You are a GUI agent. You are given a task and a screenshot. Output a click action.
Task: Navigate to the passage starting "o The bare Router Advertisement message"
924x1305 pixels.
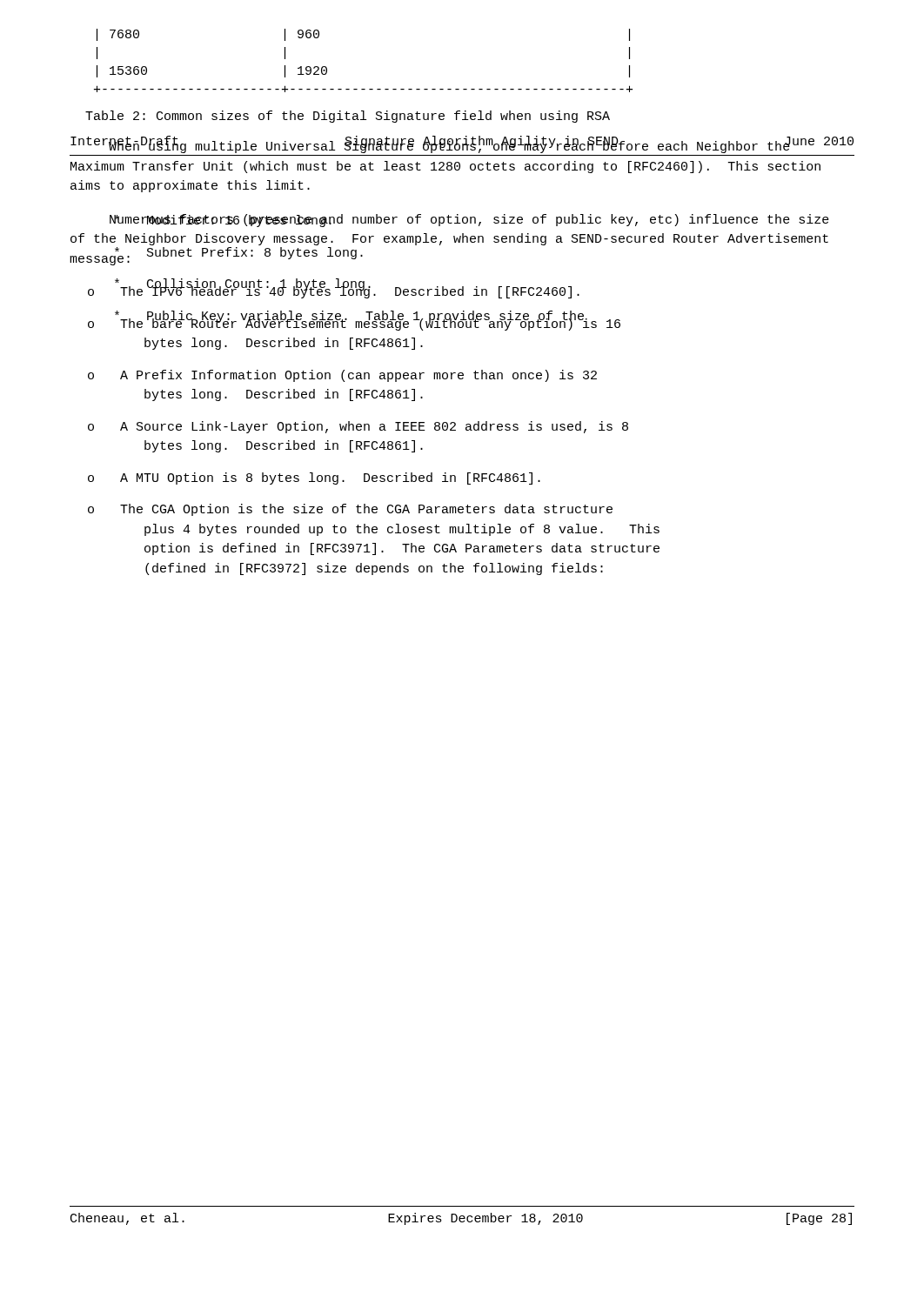(470, 335)
